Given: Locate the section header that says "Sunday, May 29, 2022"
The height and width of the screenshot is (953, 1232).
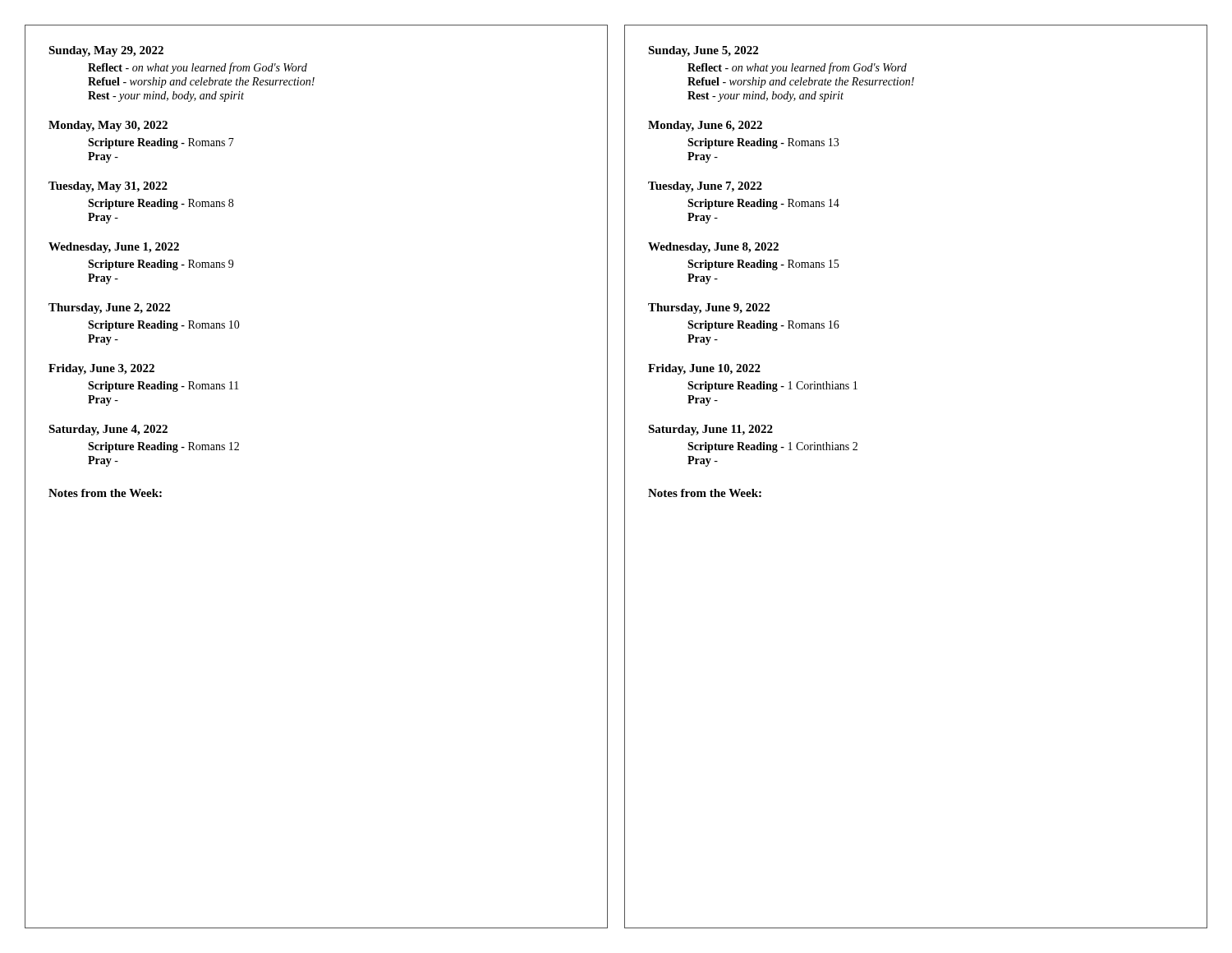Looking at the screenshot, I should point(106,50).
